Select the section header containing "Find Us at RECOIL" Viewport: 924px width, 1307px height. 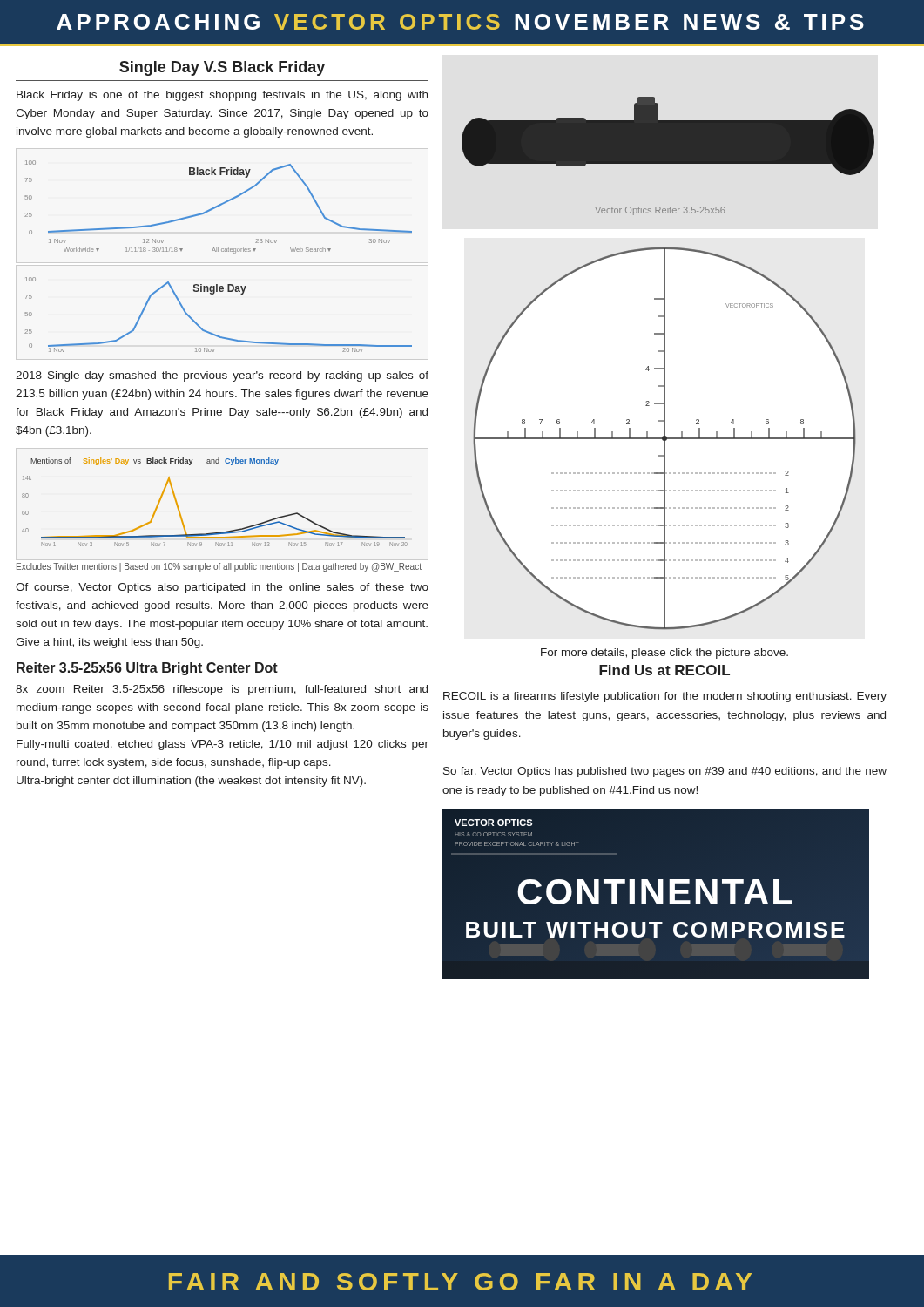coord(664,670)
